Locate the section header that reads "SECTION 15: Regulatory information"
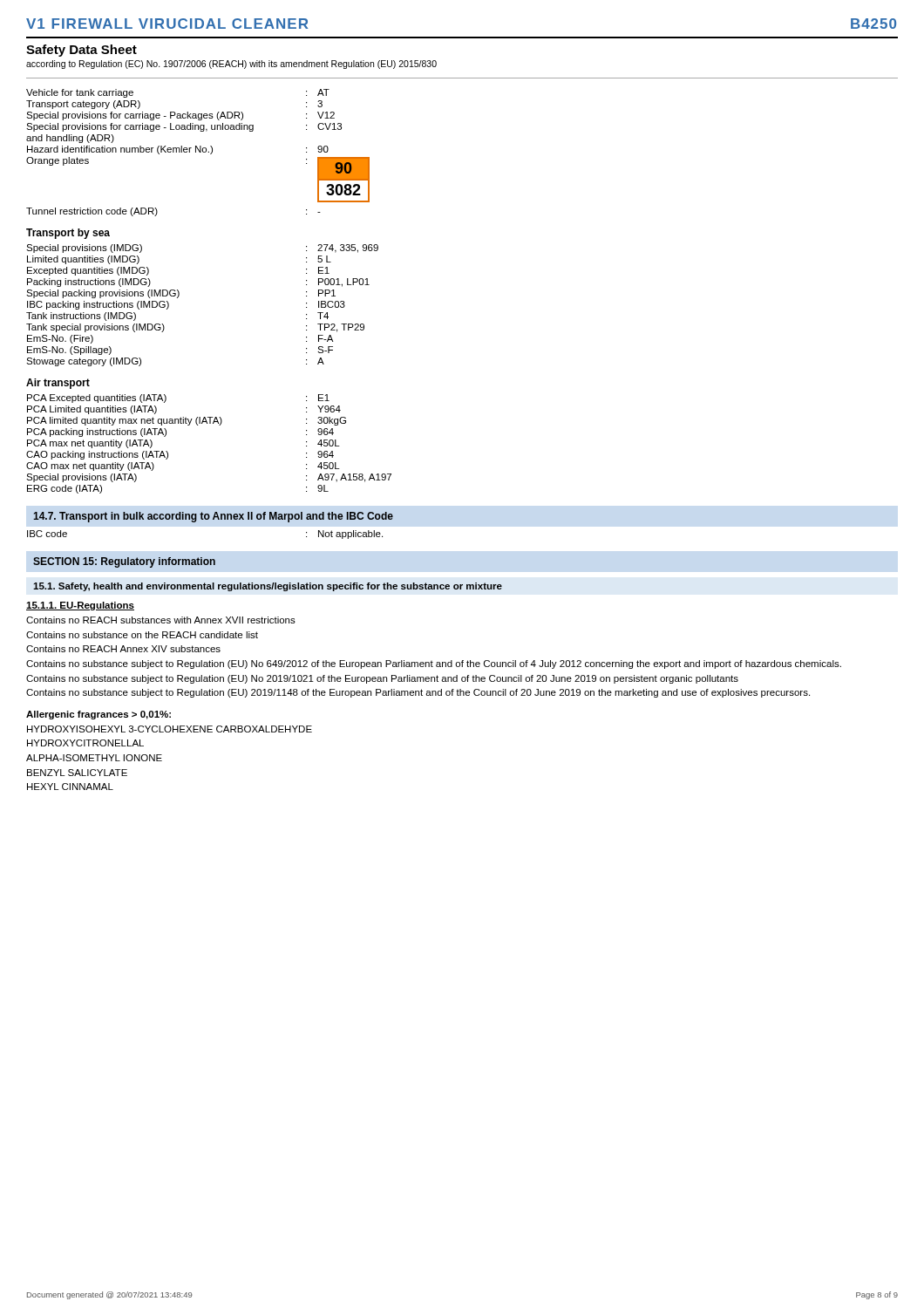Viewport: 924px width, 1308px height. 124,562
